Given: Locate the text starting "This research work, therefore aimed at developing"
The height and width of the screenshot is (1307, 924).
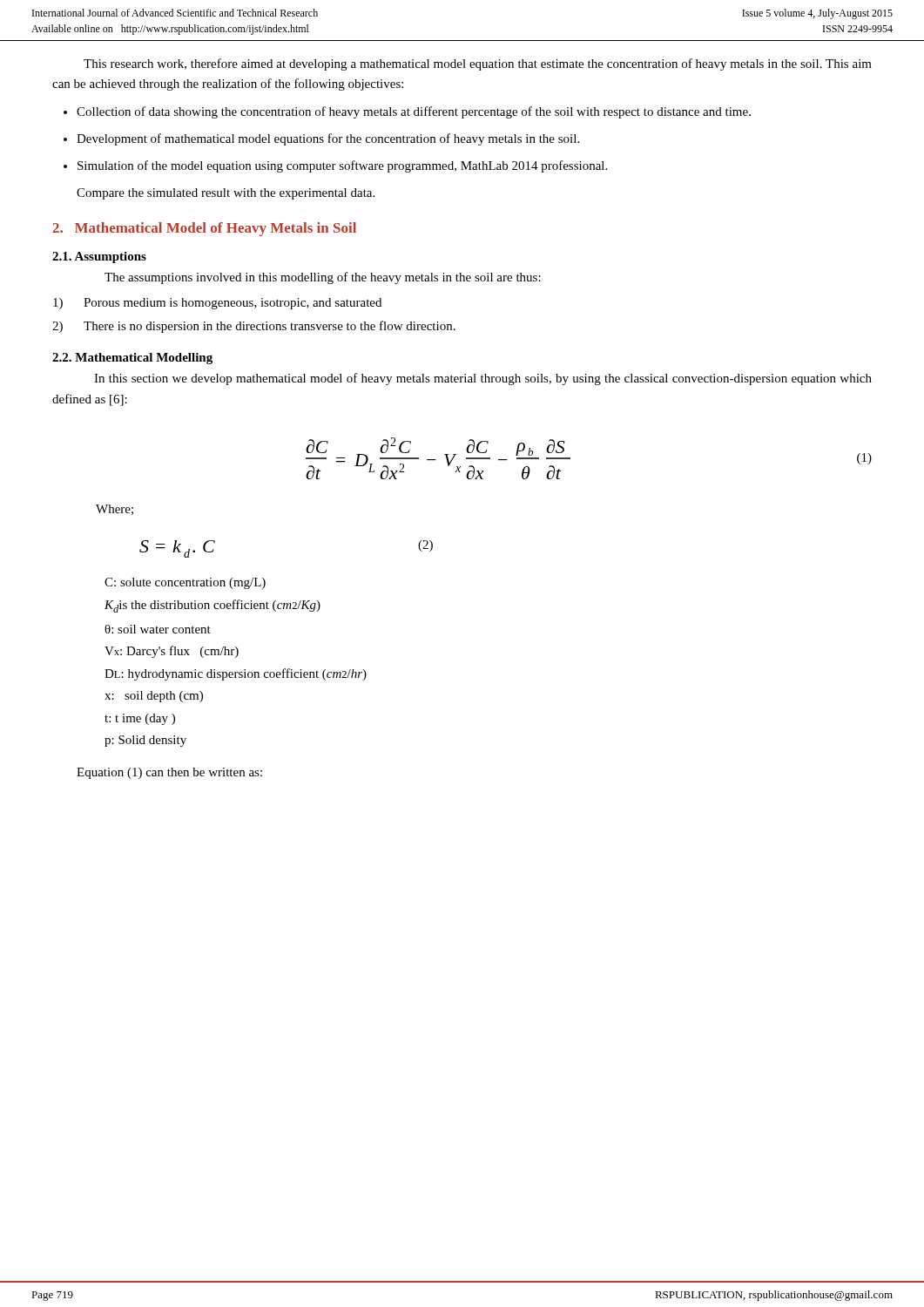Looking at the screenshot, I should click(x=462, y=74).
